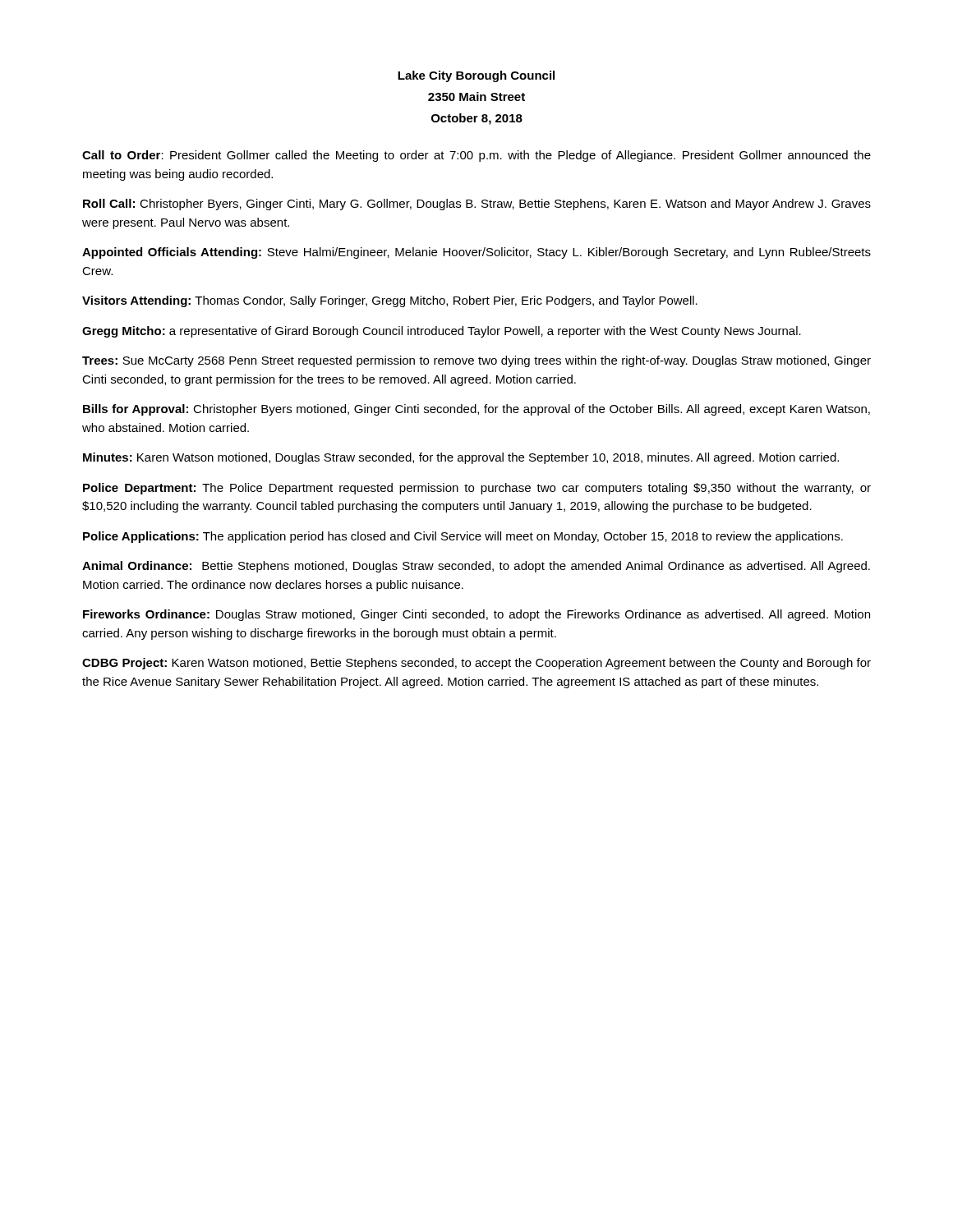Find the block on this page that starts "Police Department: The Police Department requested"
This screenshot has height=1232, width=953.
coord(476,496)
